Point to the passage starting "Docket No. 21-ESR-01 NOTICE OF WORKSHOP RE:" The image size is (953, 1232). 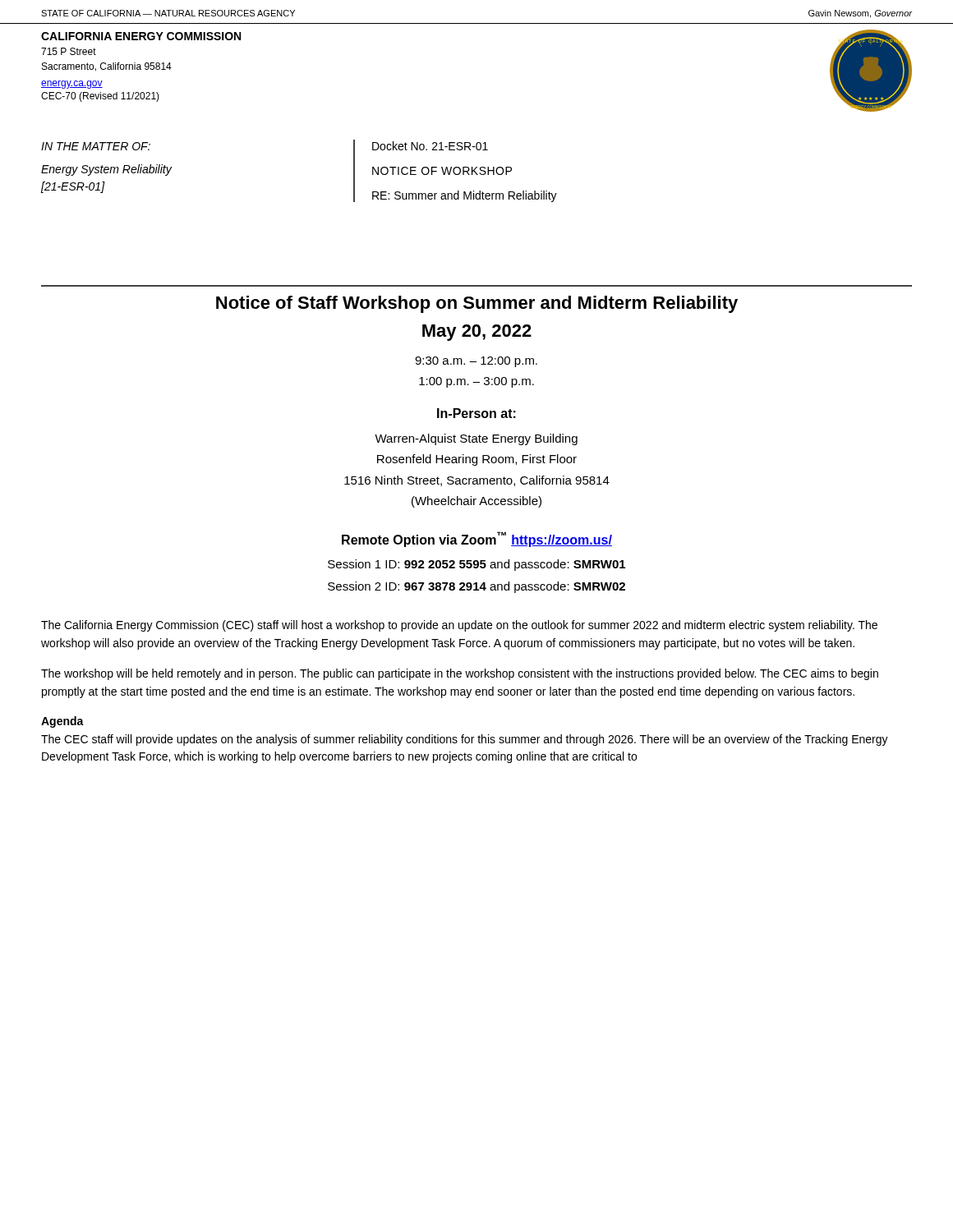[430, 146]
